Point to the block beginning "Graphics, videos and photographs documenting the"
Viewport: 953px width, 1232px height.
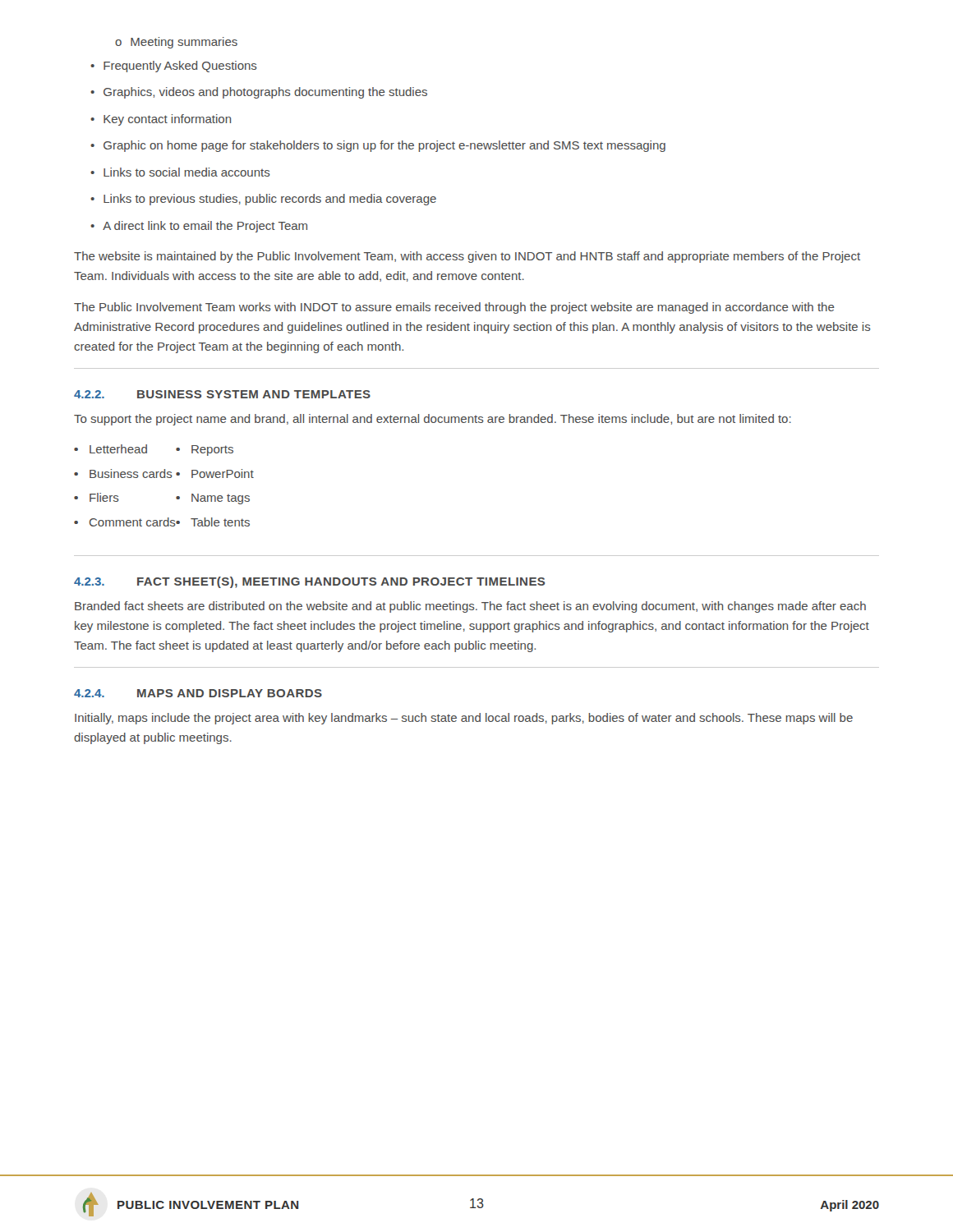[259, 93]
